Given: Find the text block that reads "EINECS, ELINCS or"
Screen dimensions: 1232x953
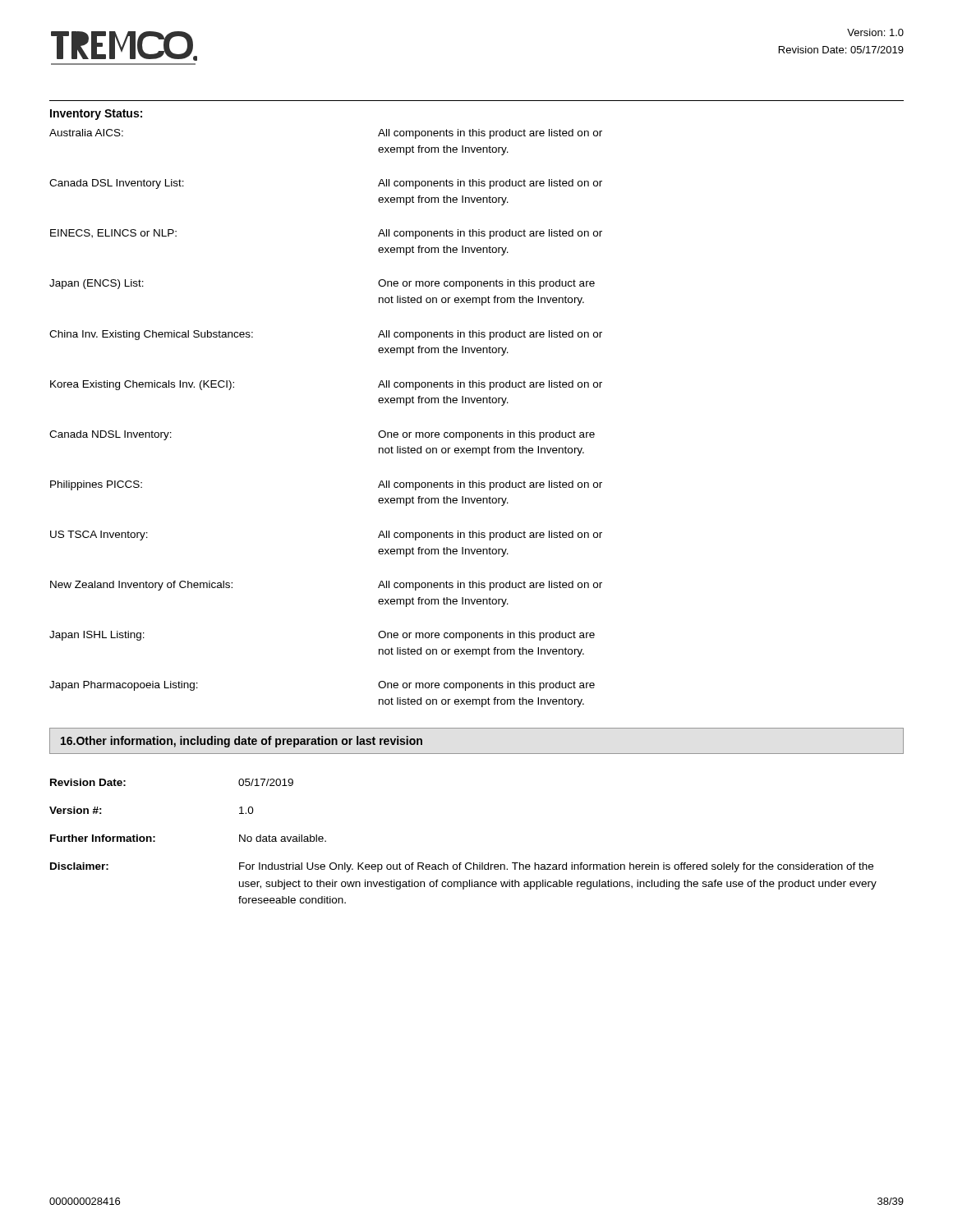Looking at the screenshot, I should tap(476, 241).
